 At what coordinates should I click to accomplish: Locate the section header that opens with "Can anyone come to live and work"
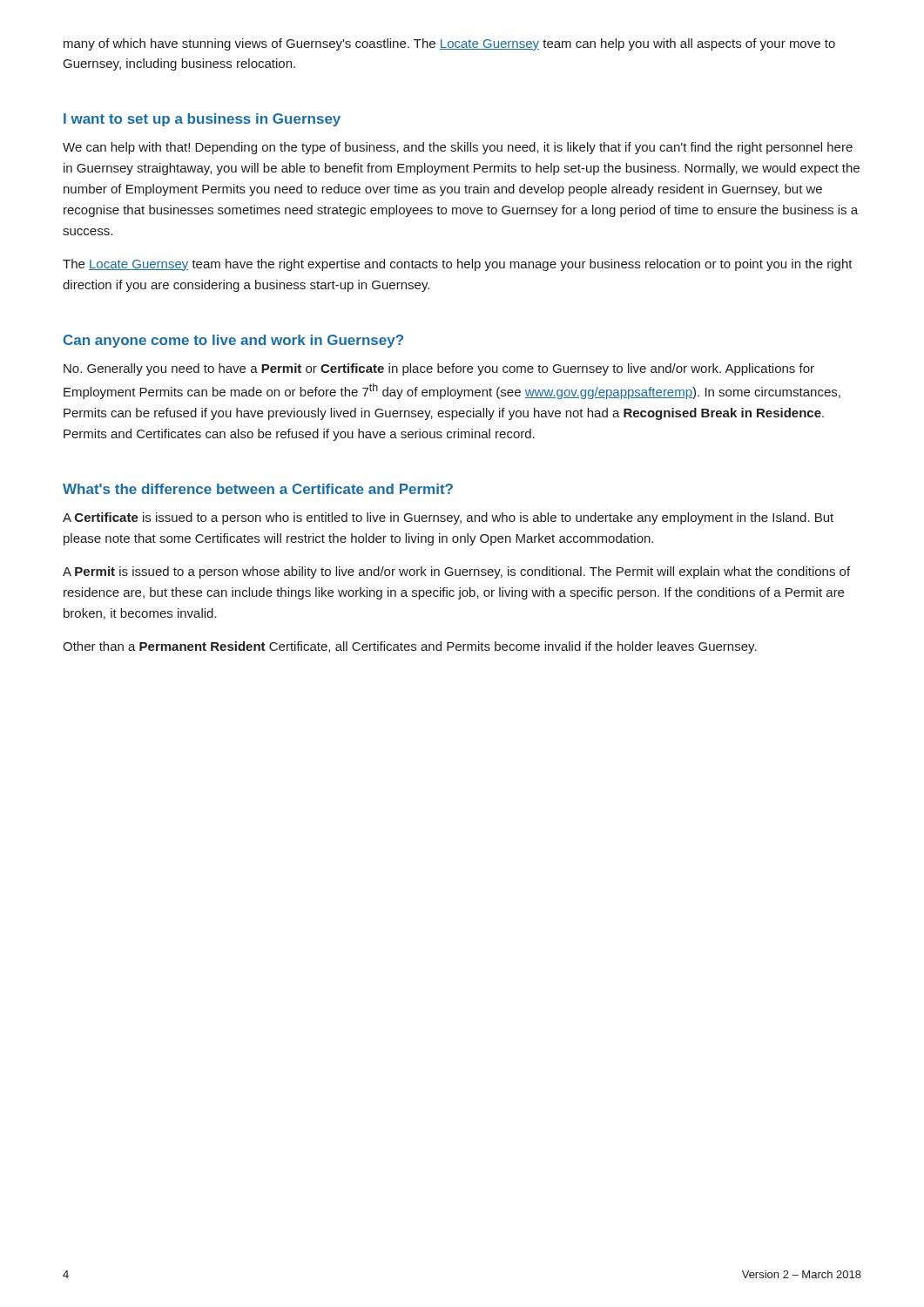[233, 340]
